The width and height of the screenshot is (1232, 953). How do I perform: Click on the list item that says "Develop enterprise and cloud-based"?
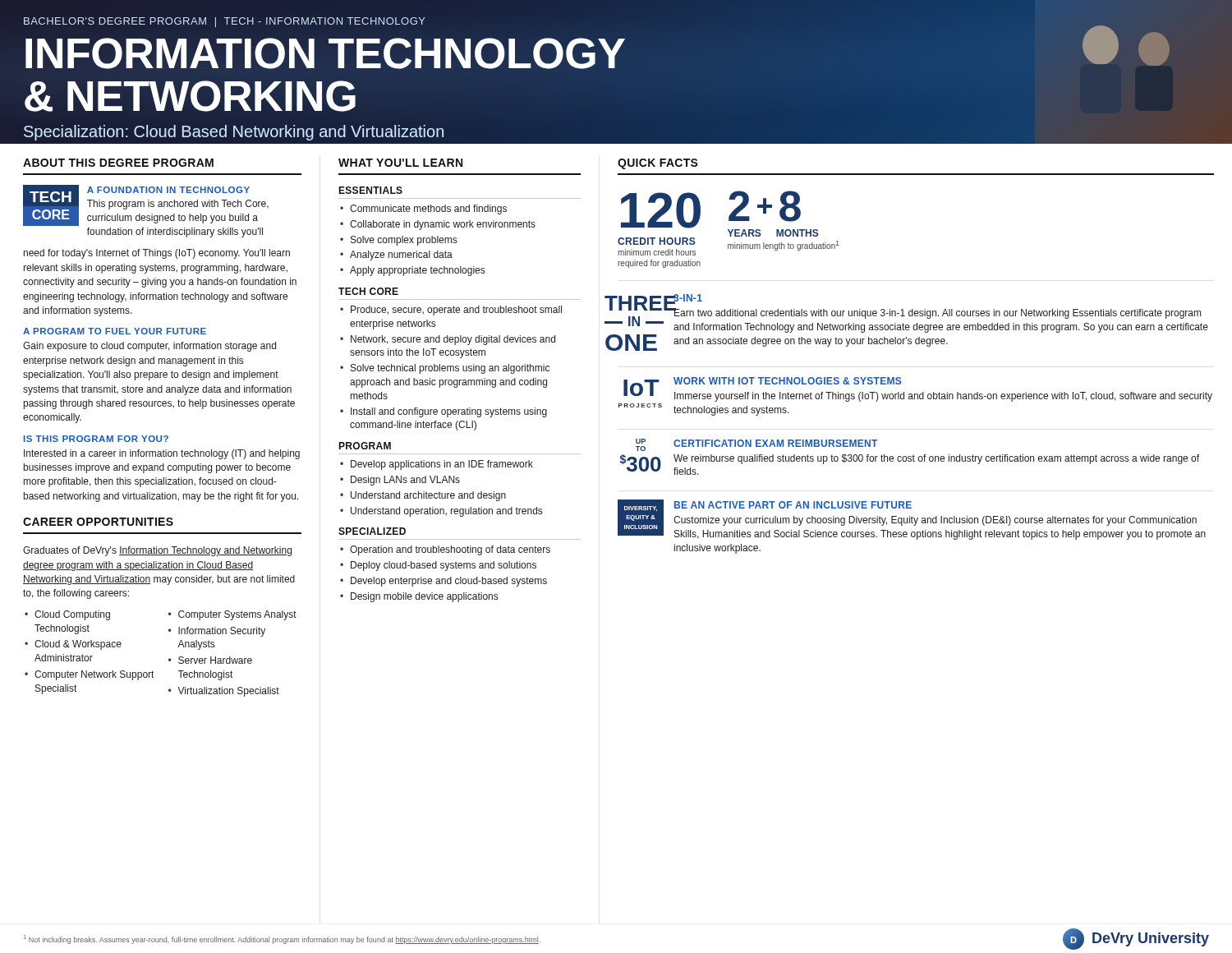coord(449,581)
